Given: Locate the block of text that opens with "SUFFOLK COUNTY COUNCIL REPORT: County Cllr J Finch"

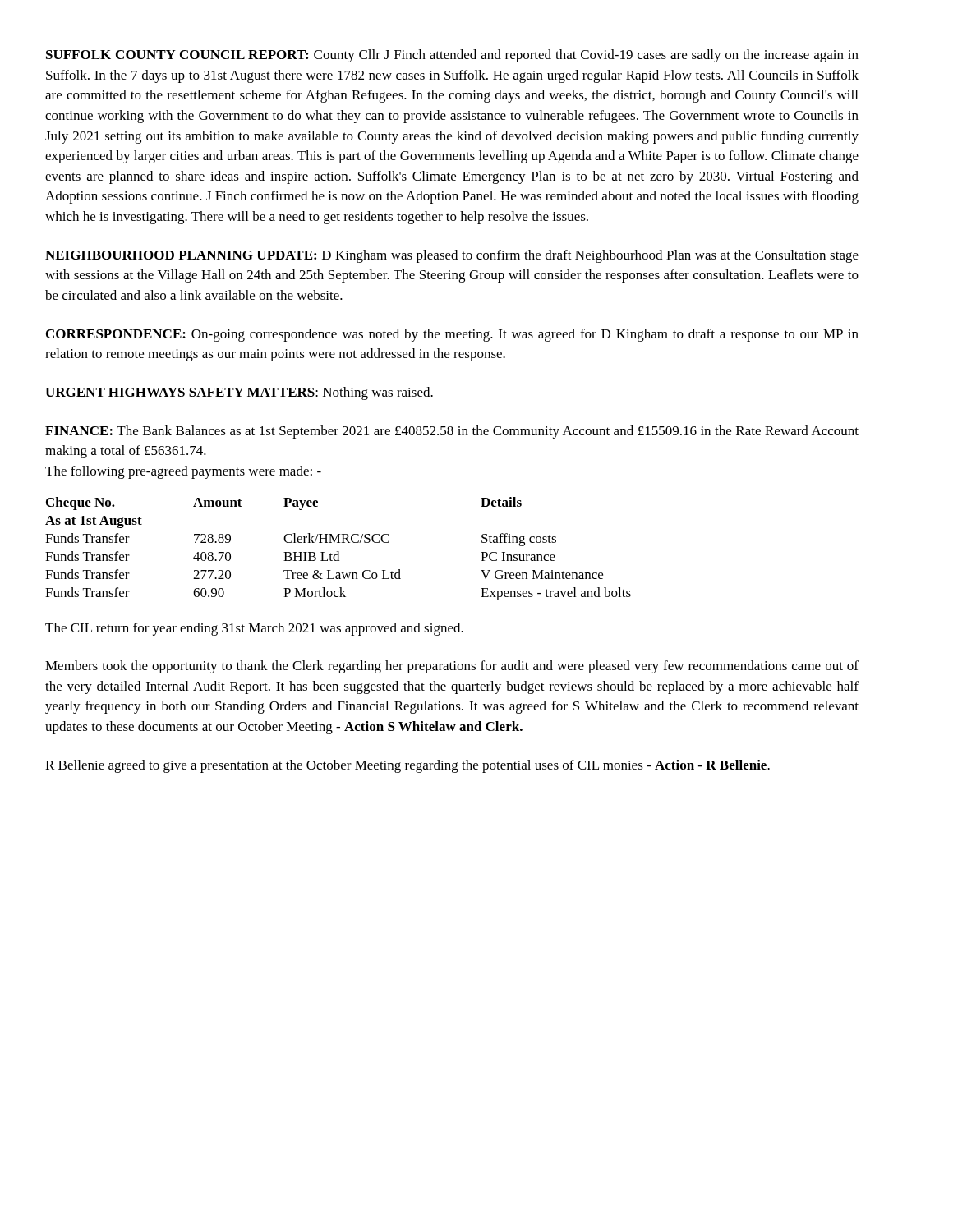Looking at the screenshot, I should [x=452, y=136].
